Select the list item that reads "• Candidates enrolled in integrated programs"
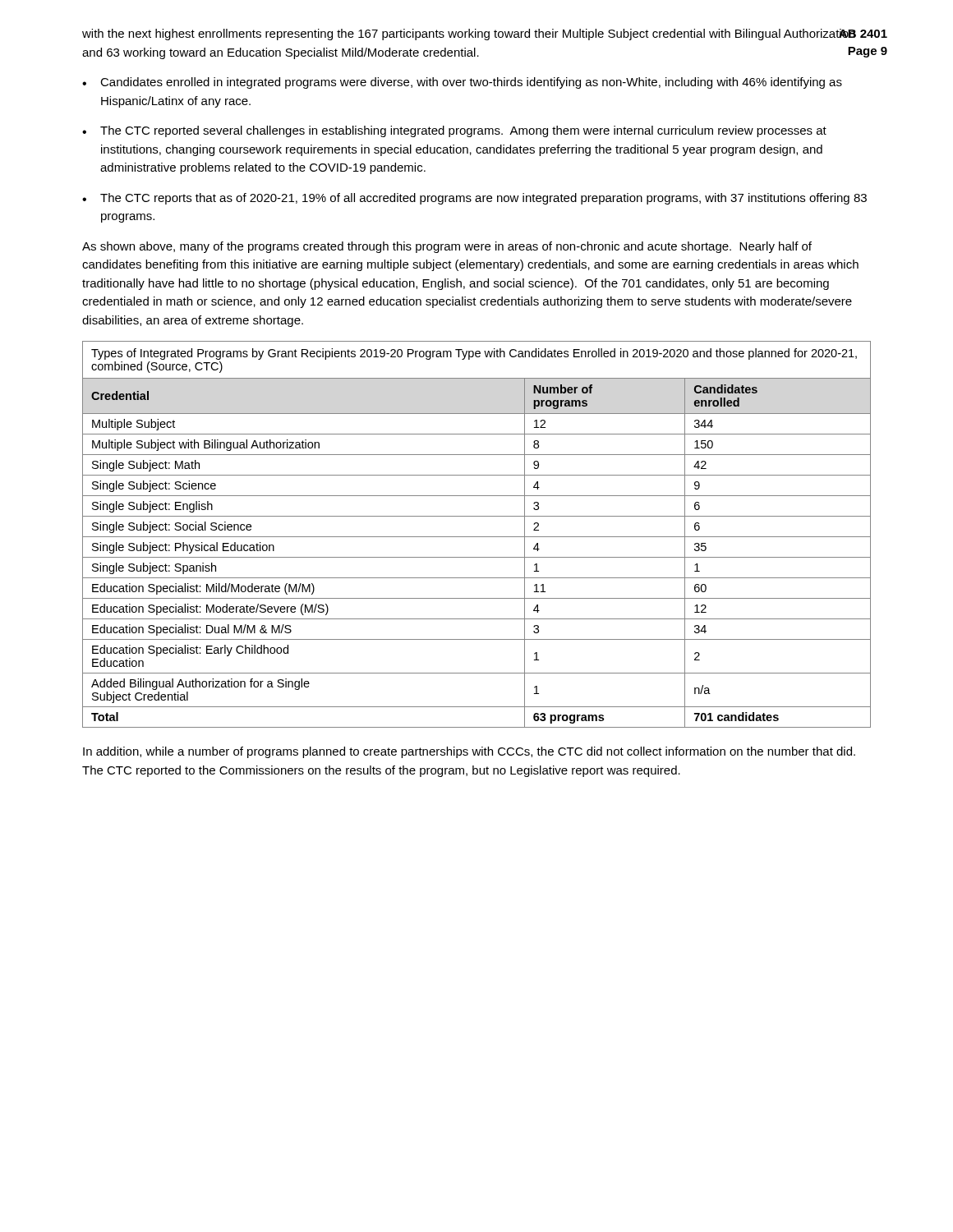Screen dimensions: 1232x953 point(476,92)
